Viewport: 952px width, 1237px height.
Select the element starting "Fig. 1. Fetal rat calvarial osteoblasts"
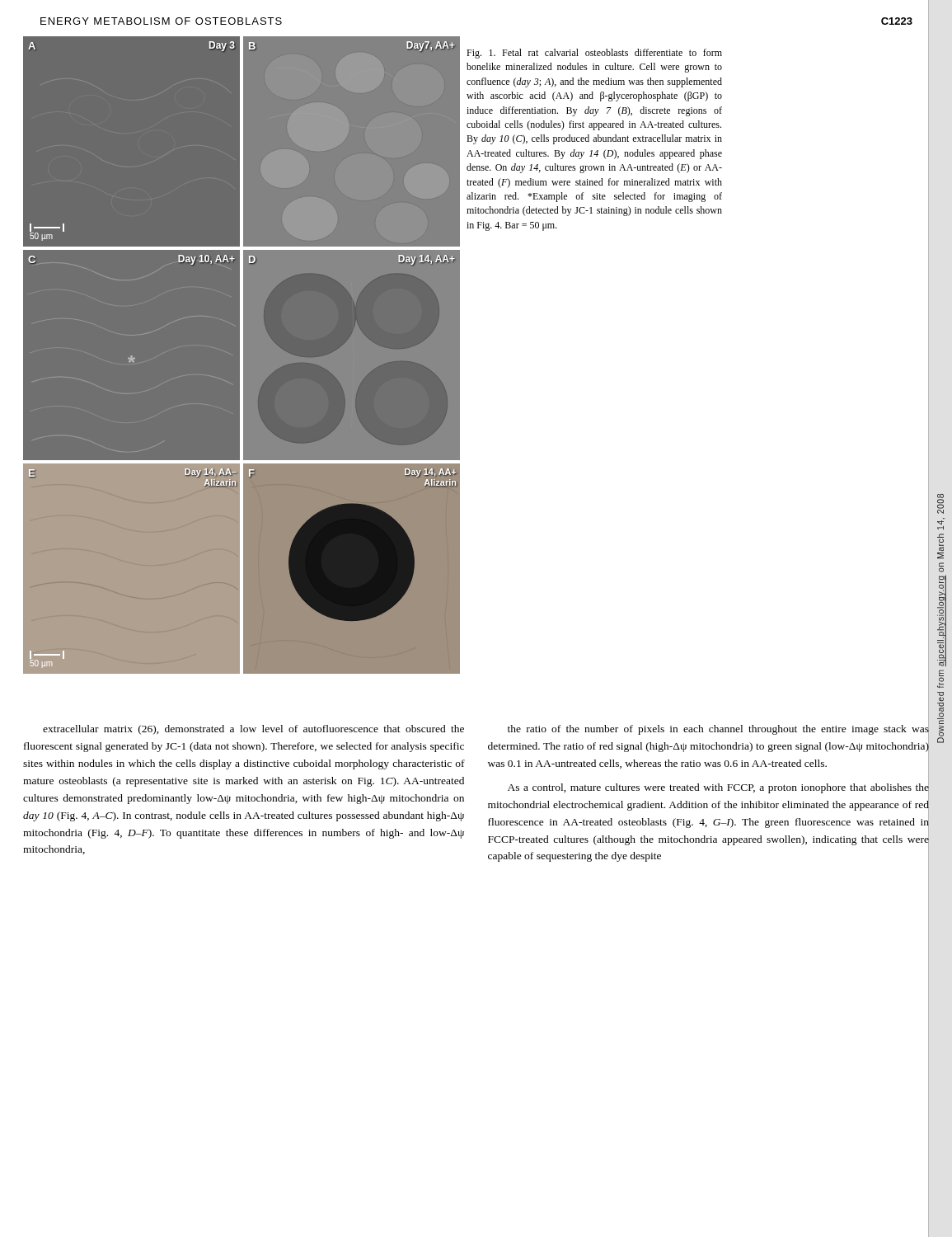(x=594, y=139)
